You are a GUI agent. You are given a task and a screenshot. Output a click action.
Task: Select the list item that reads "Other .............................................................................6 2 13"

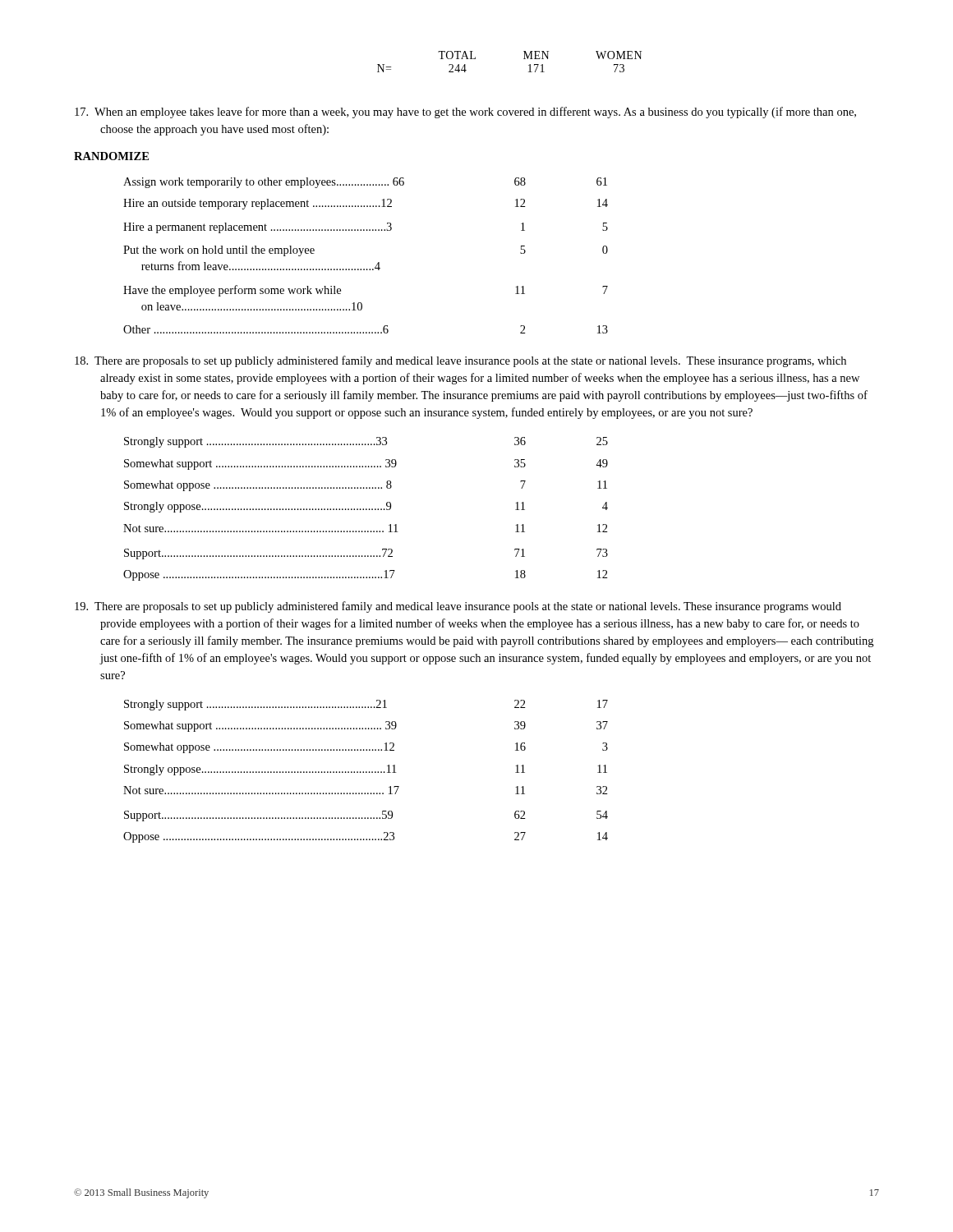point(345,330)
